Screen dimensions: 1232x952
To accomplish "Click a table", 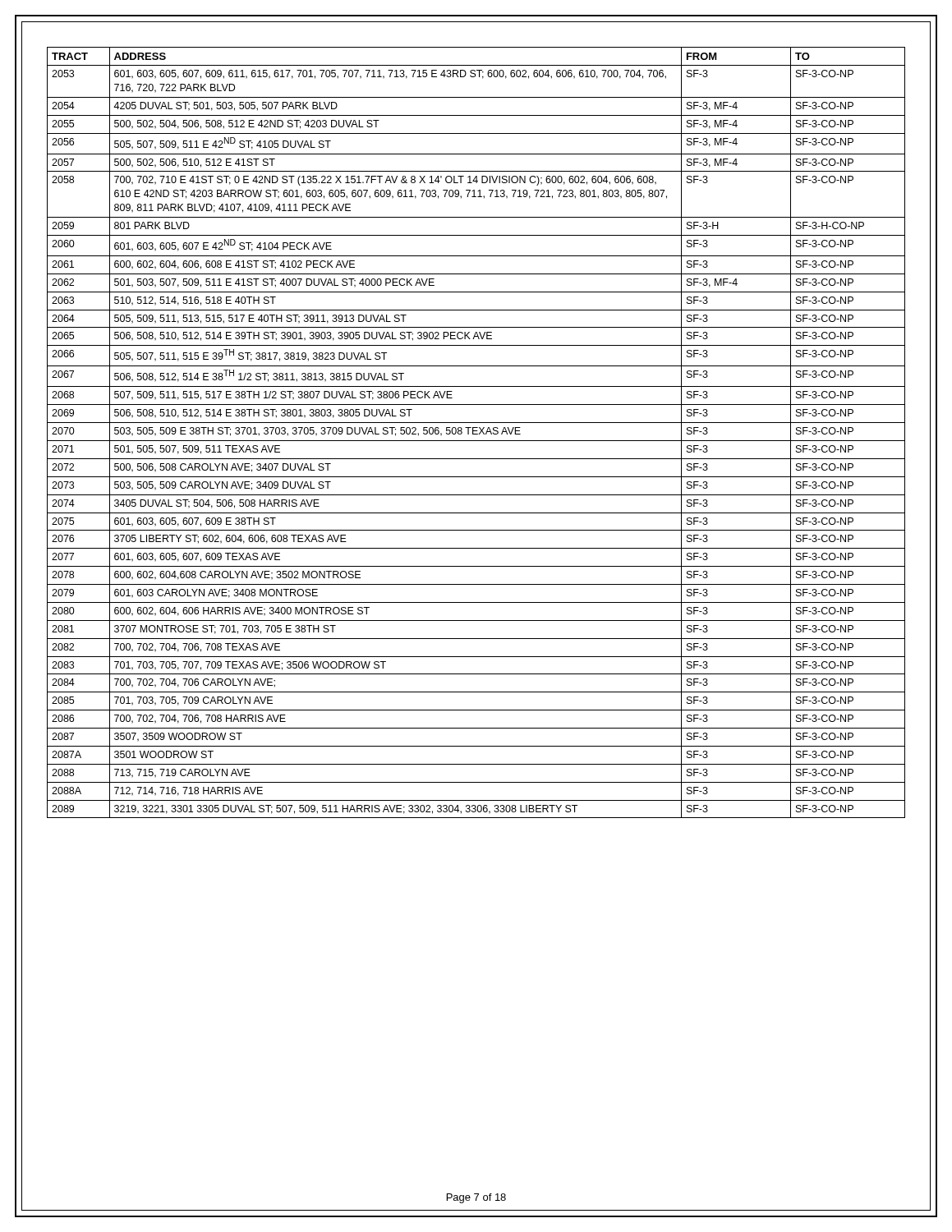I will pos(476,433).
